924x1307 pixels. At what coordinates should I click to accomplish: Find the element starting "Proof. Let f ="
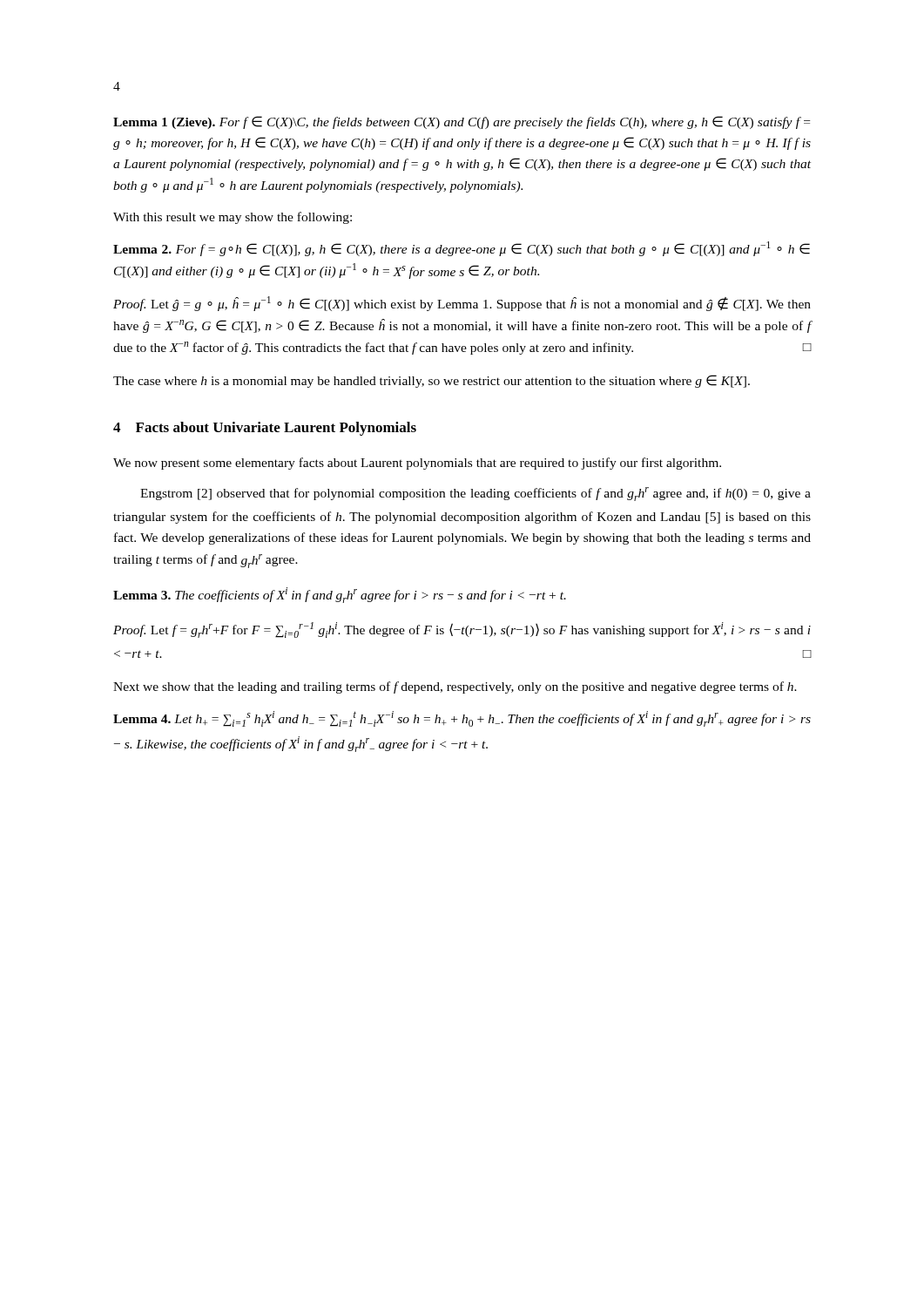click(x=462, y=642)
